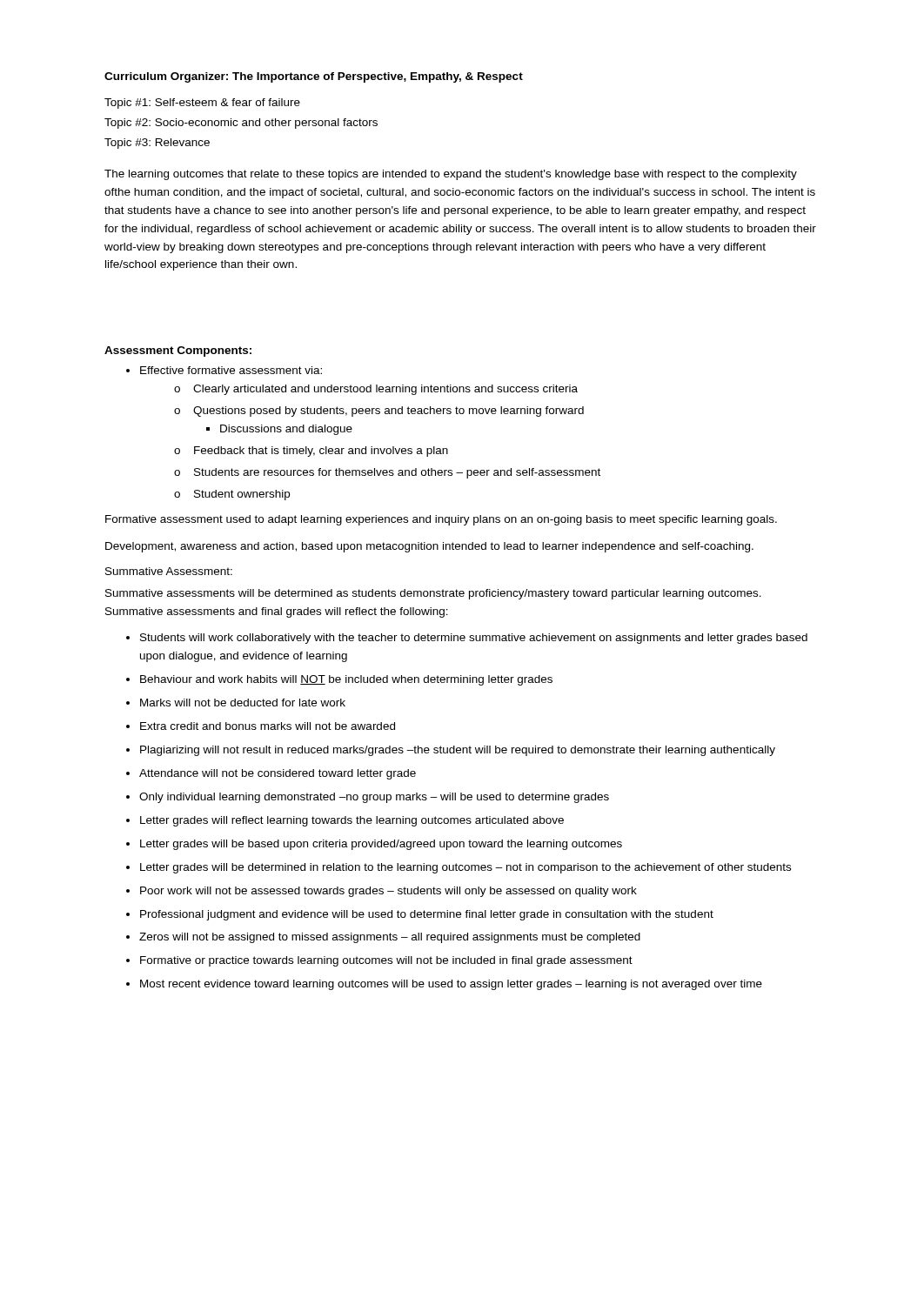Image resolution: width=924 pixels, height=1305 pixels.
Task: Find the block on this page that starts "The learning outcomes that relate to these"
Action: pos(460,219)
